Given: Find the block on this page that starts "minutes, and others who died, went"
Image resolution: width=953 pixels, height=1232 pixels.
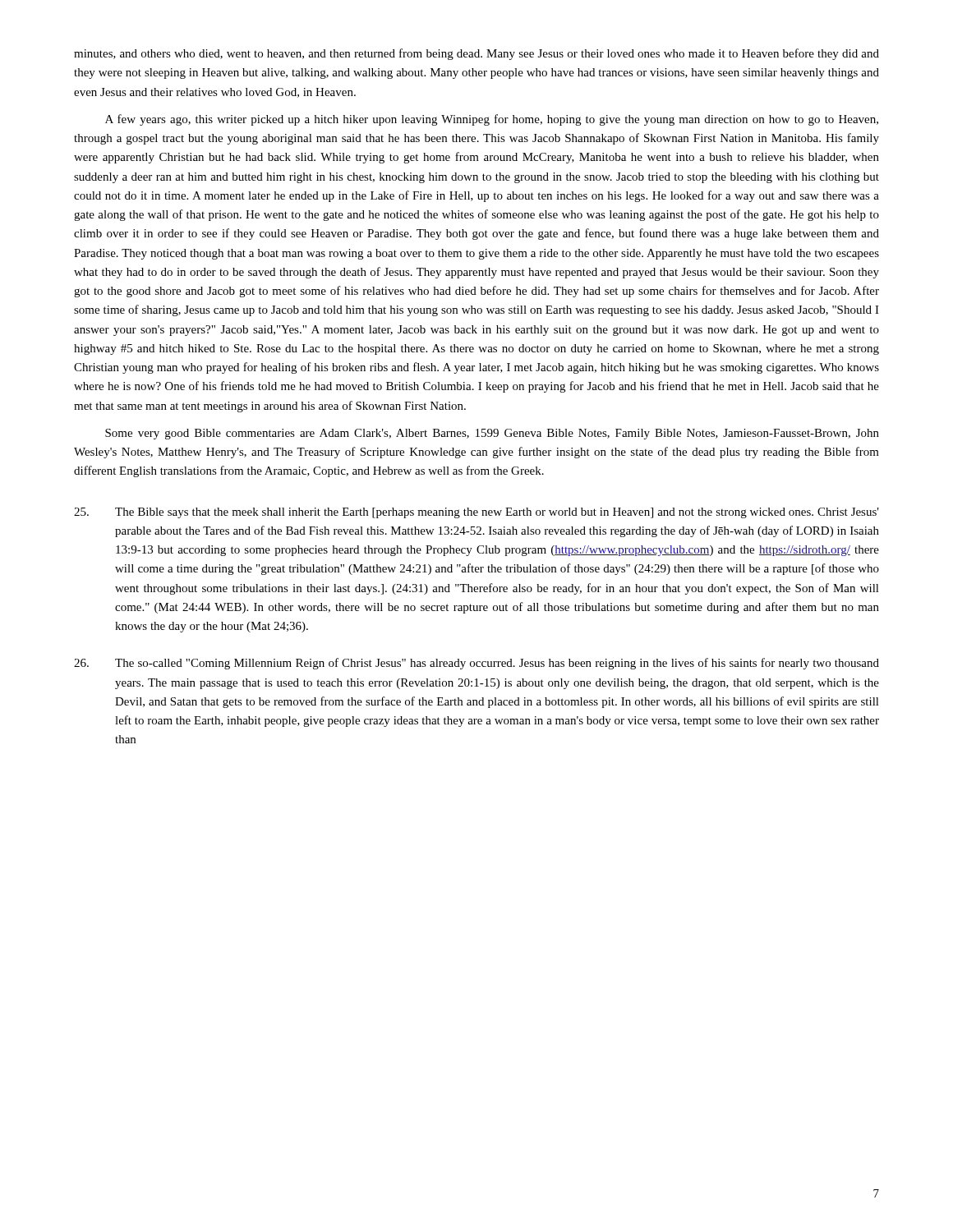Looking at the screenshot, I should pos(476,73).
